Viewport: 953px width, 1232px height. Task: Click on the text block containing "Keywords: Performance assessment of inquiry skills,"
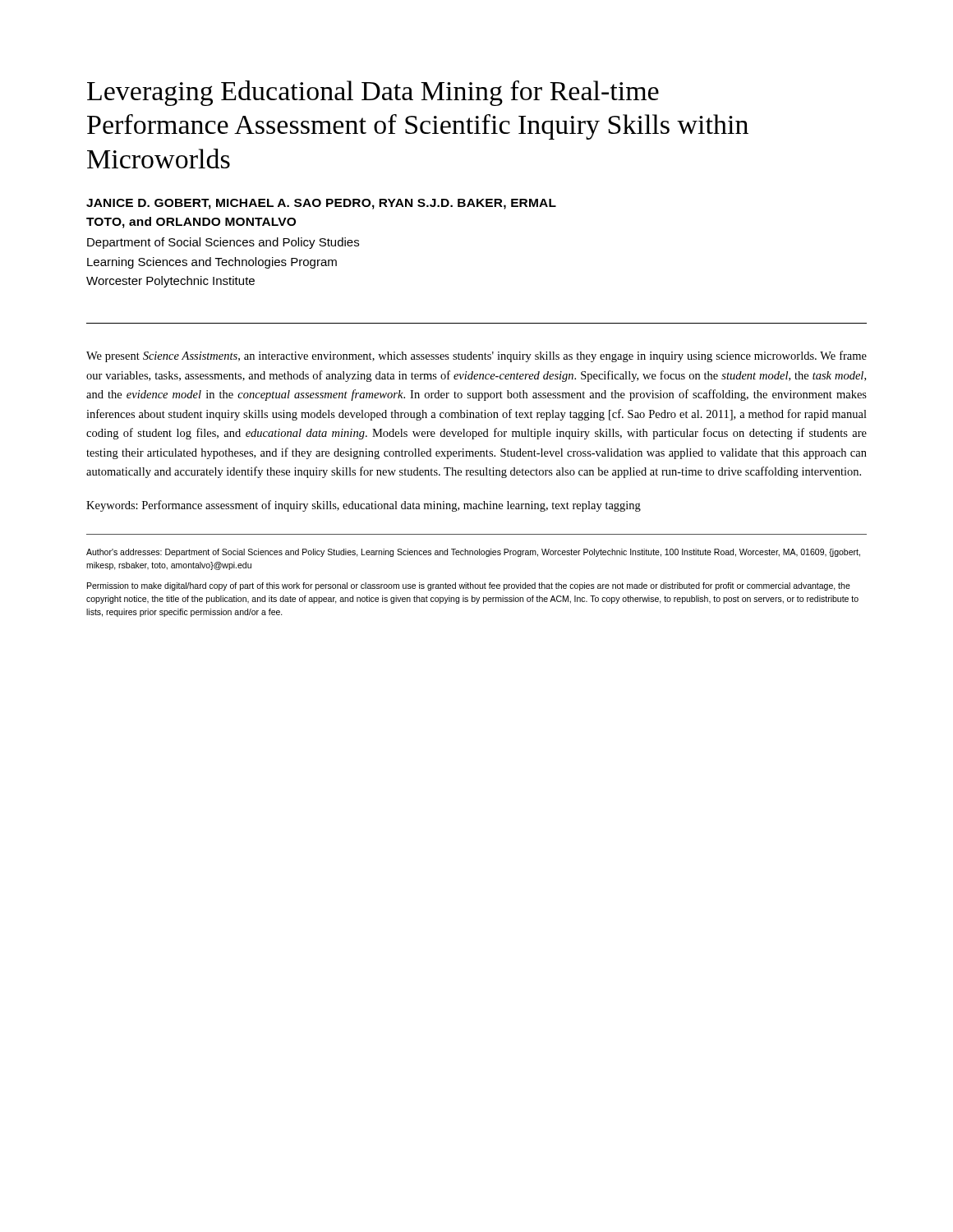[x=476, y=506]
